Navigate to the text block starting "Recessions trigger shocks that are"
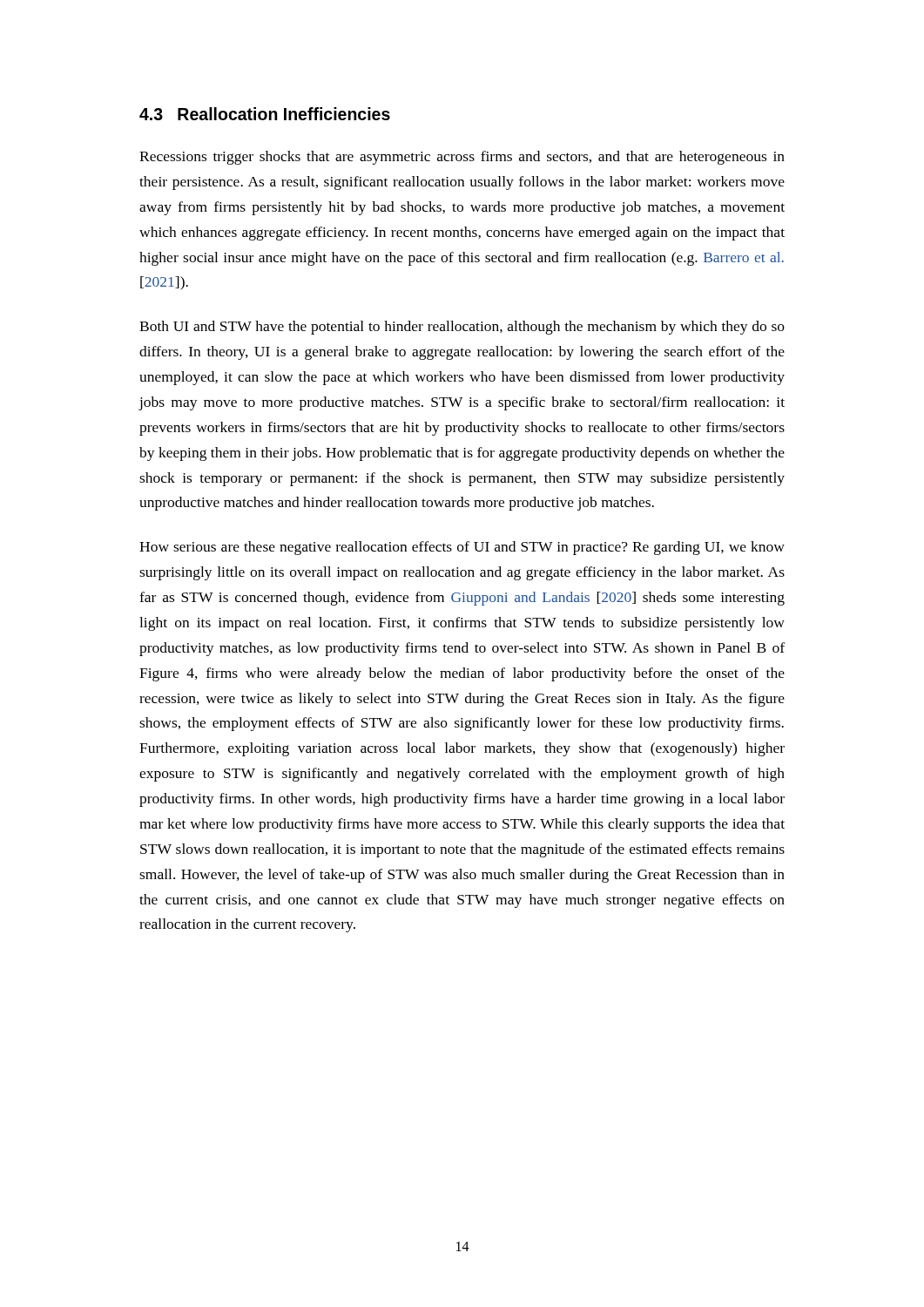 pos(462,219)
